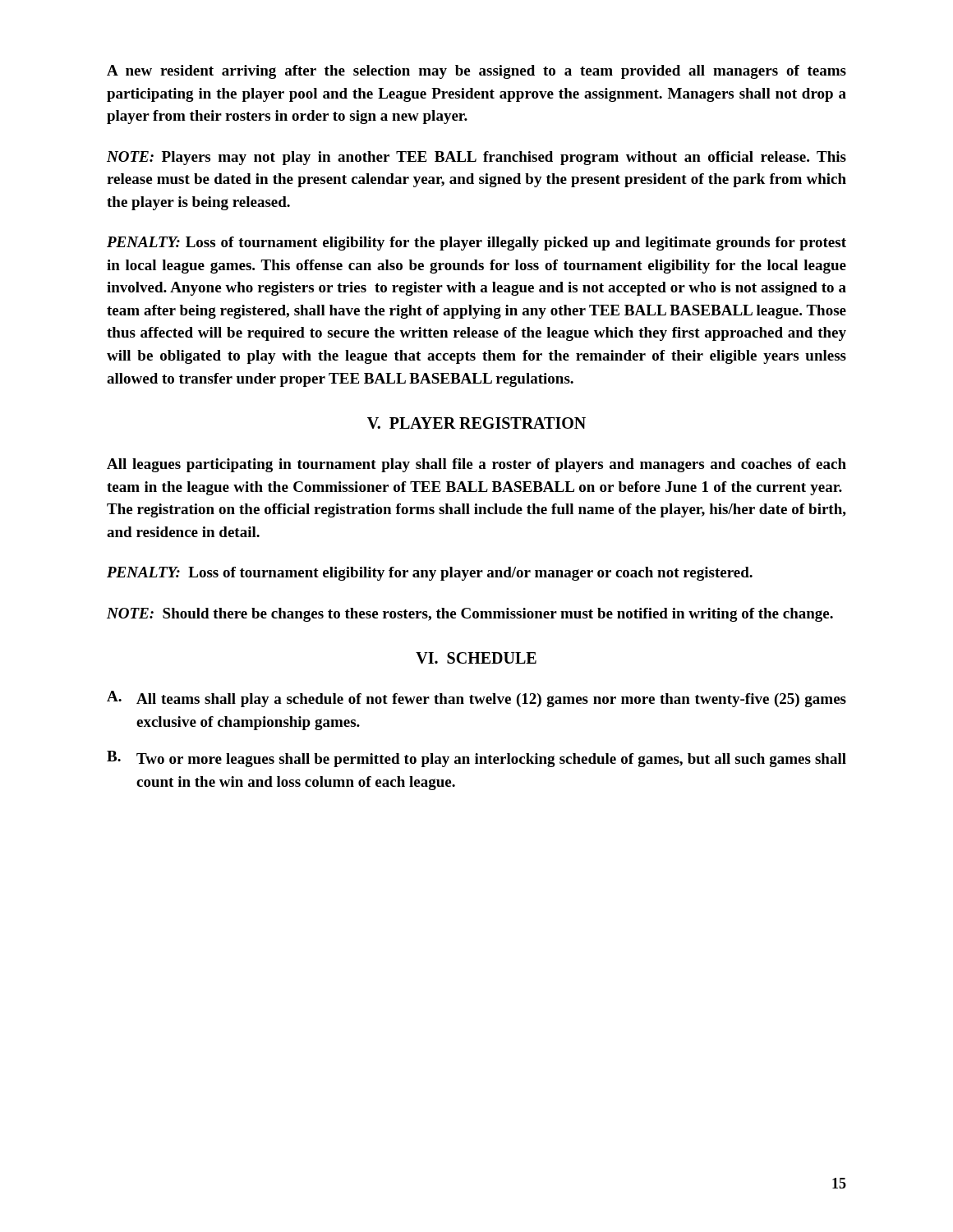Locate the text block that says "A new resident arriving after the"
This screenshot has height=1232, width=953.
(x=476, y=93)
